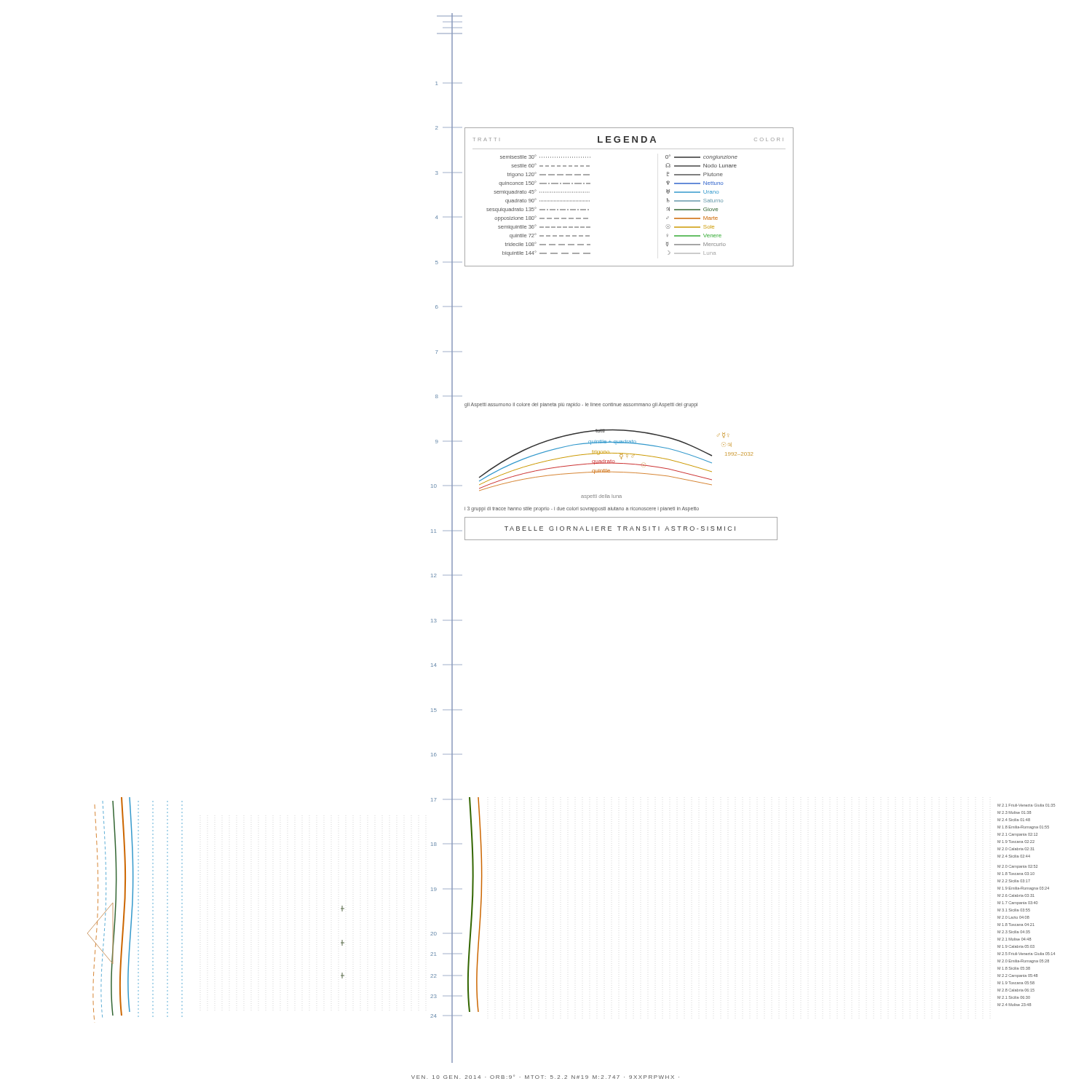
Task: Select the line chart
Action: coord(621,459)
